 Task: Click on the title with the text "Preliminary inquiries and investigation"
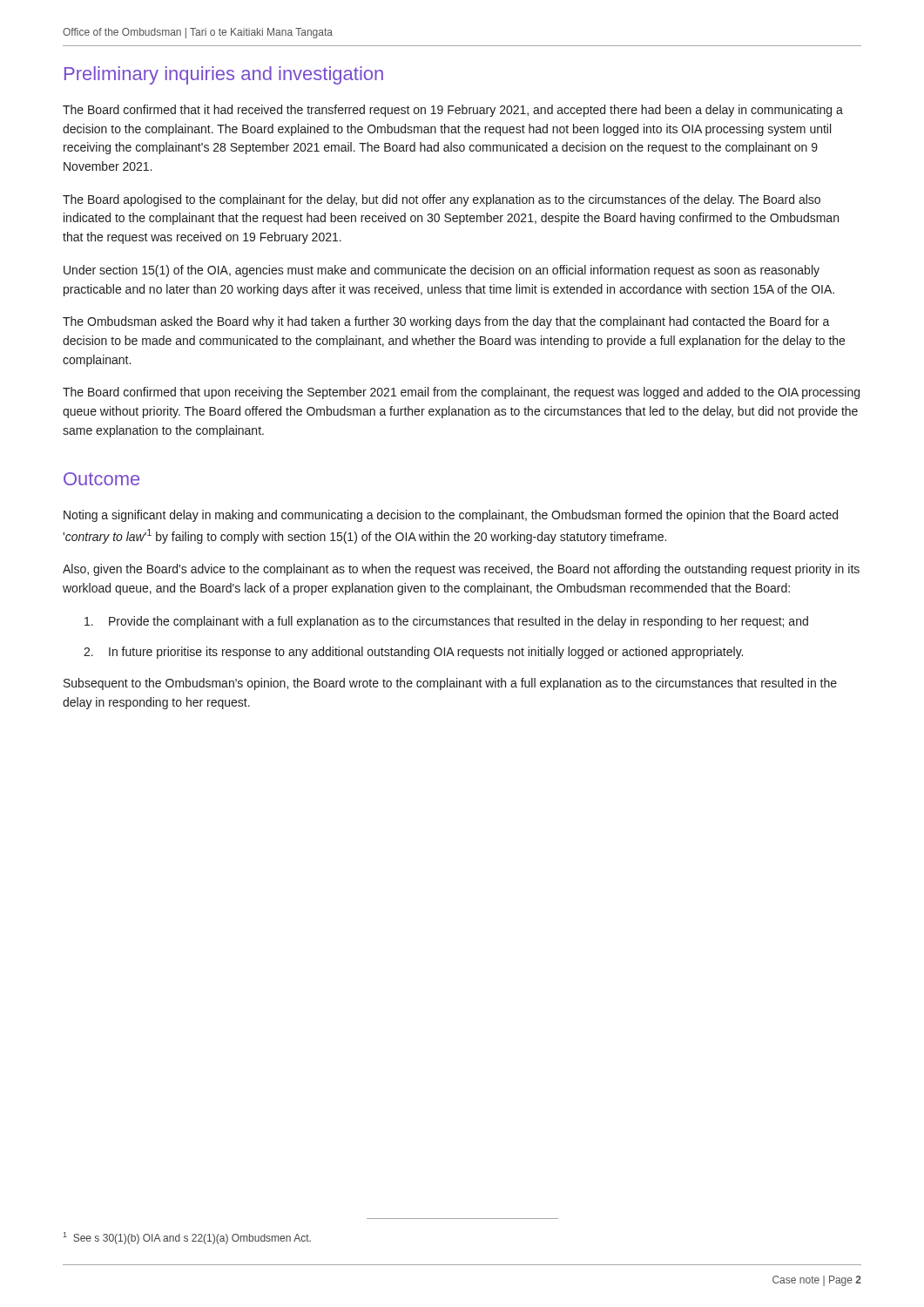[x=224, y=75]
